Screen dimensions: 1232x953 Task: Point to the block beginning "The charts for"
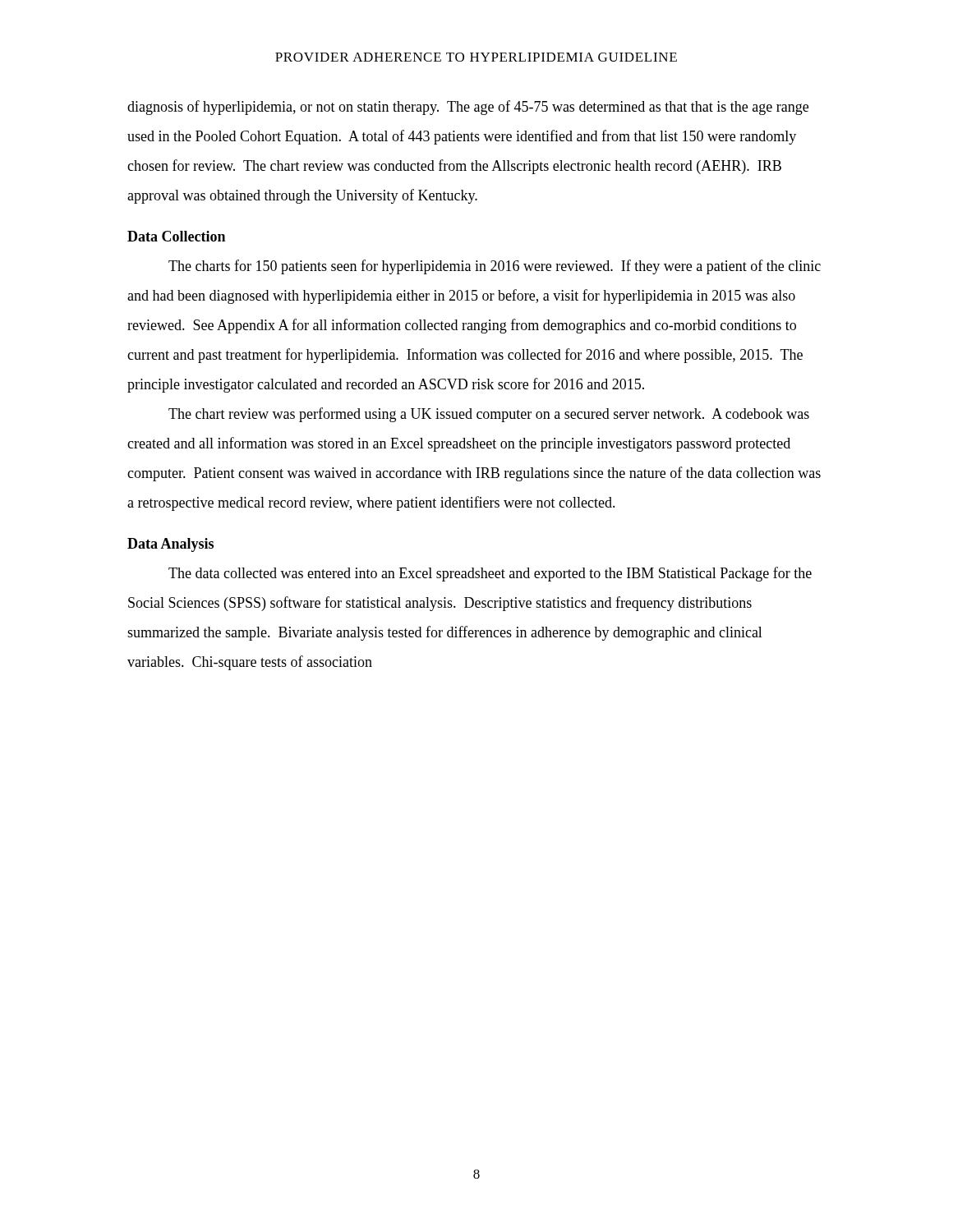tap(474, 325)
